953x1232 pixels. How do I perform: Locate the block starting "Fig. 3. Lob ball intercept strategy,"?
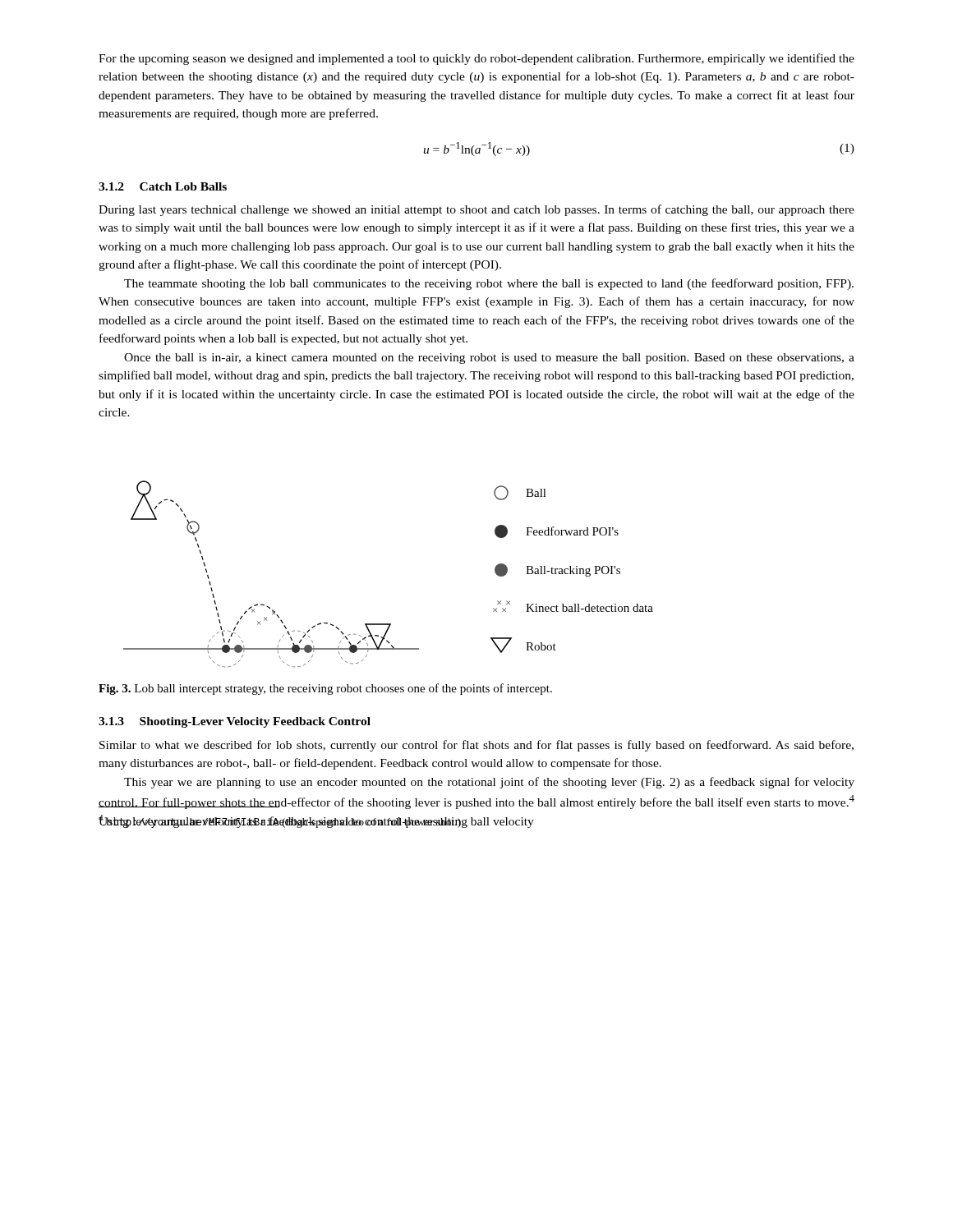coord(326,688)
